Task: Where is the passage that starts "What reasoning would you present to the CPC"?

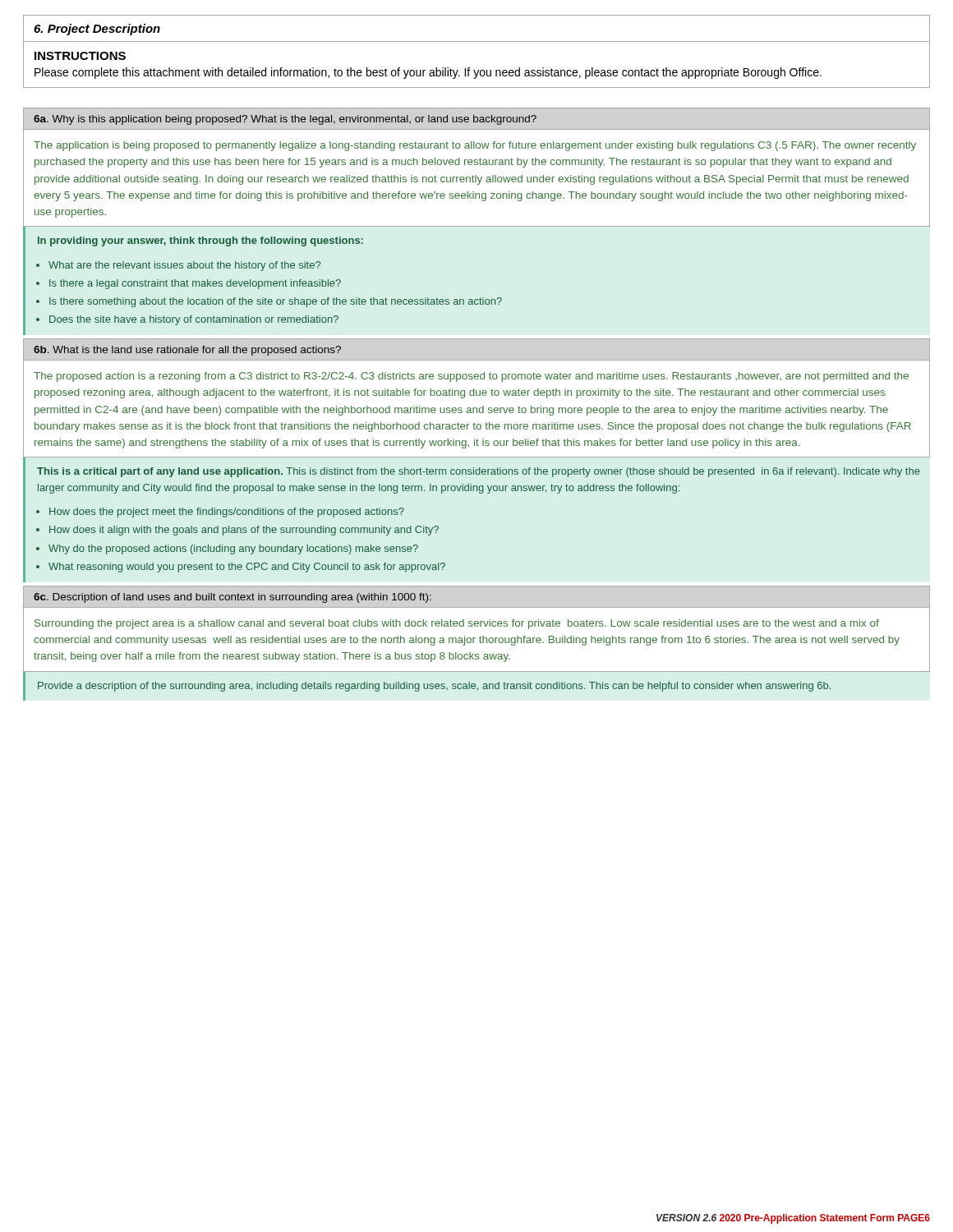Action: pyautogui.click(x=247, y=566)
